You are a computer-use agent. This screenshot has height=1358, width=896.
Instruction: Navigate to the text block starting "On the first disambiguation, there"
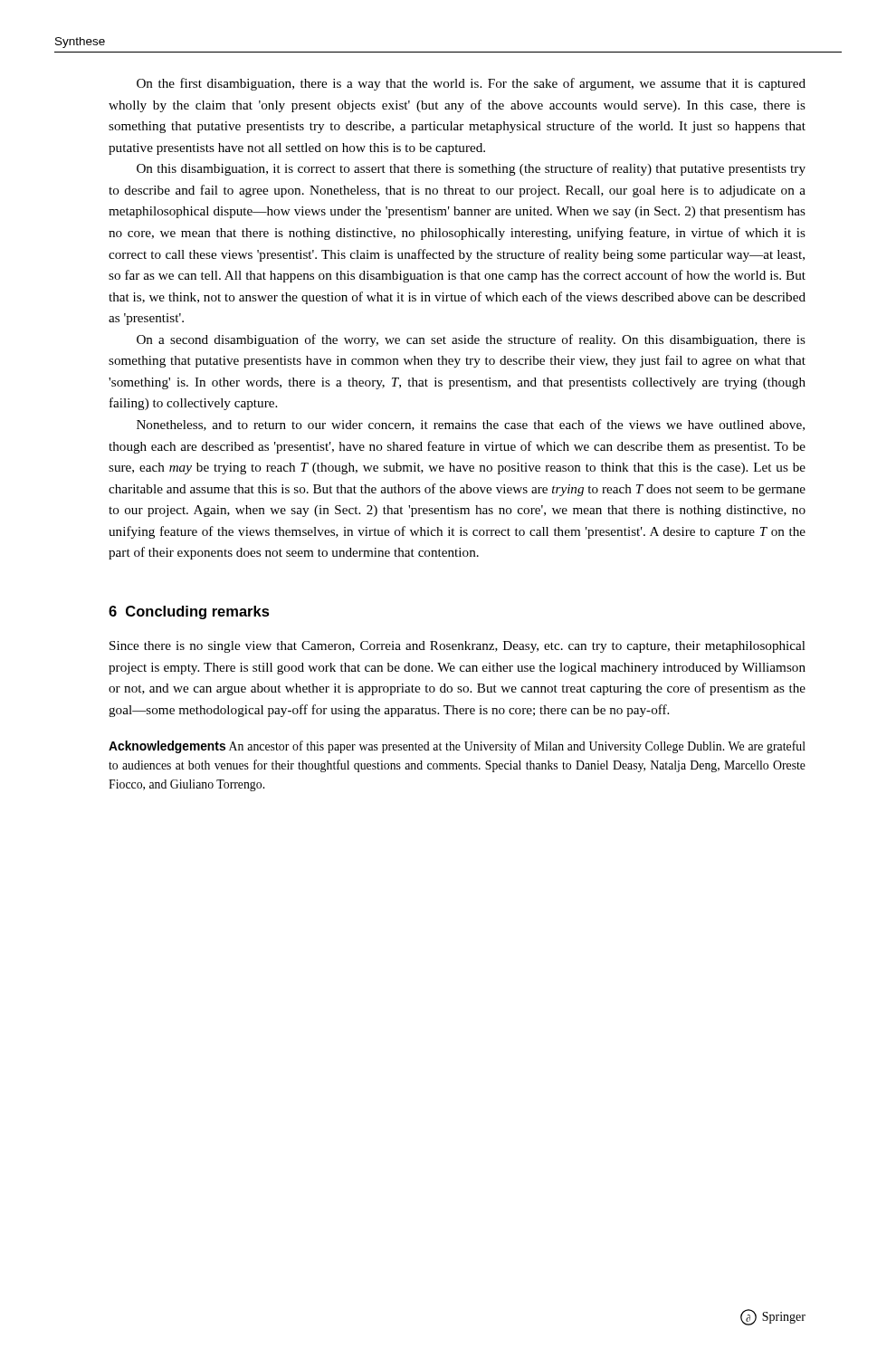471,84
